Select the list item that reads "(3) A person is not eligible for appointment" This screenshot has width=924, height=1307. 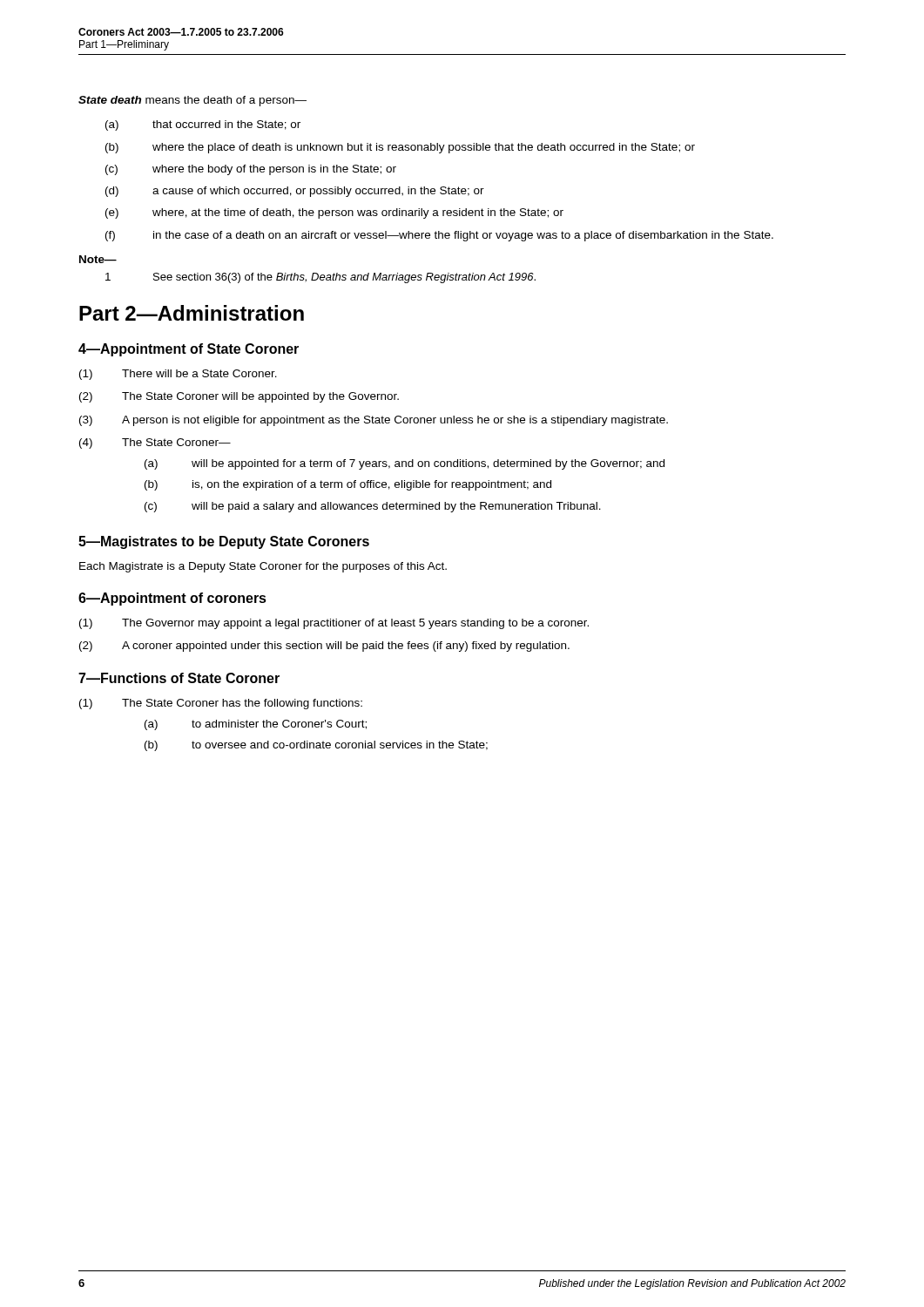tap(462, 420)
